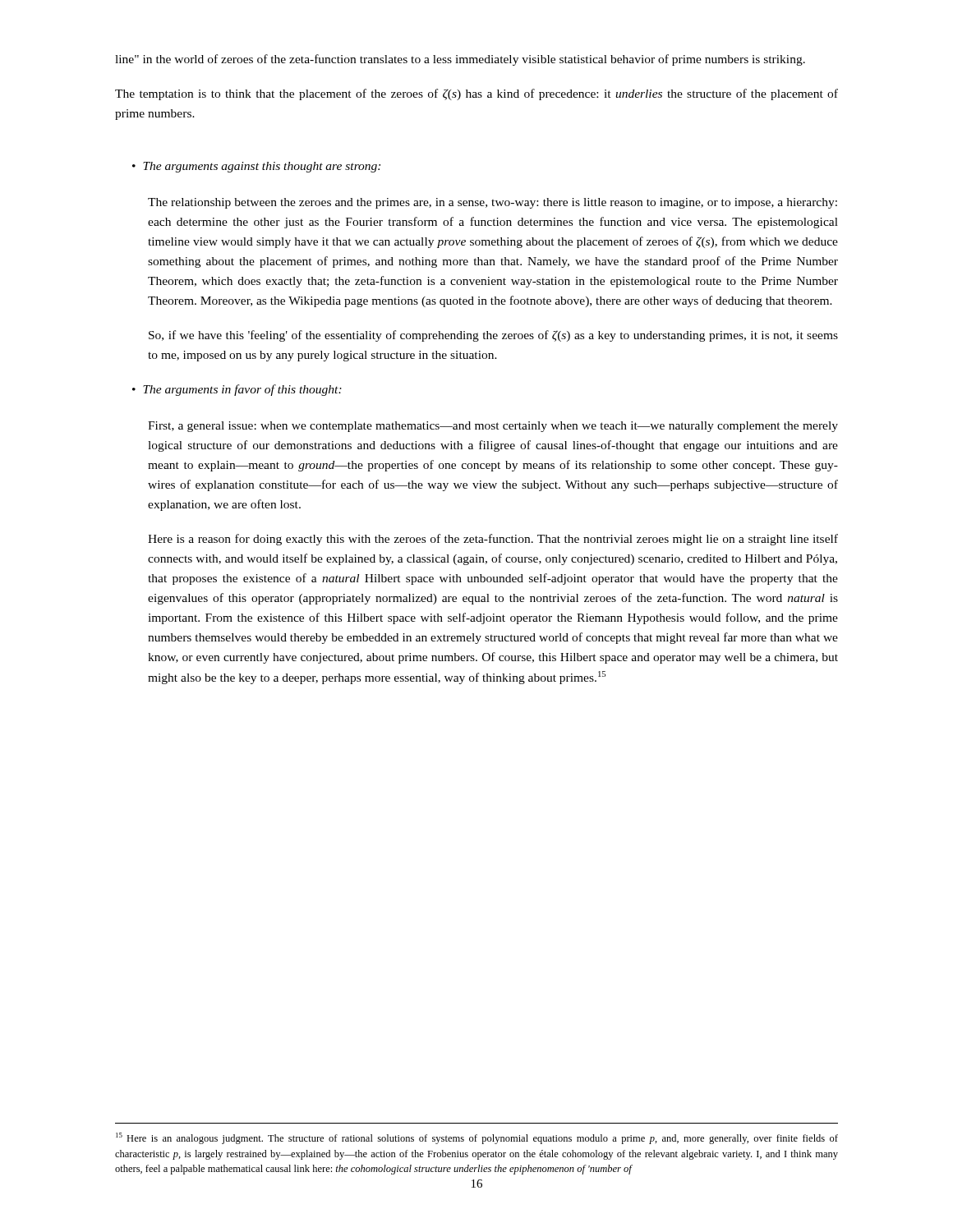Point to the region starting "So, if we have"
The height and width of the screenshot is (1232, 953).
493,345
